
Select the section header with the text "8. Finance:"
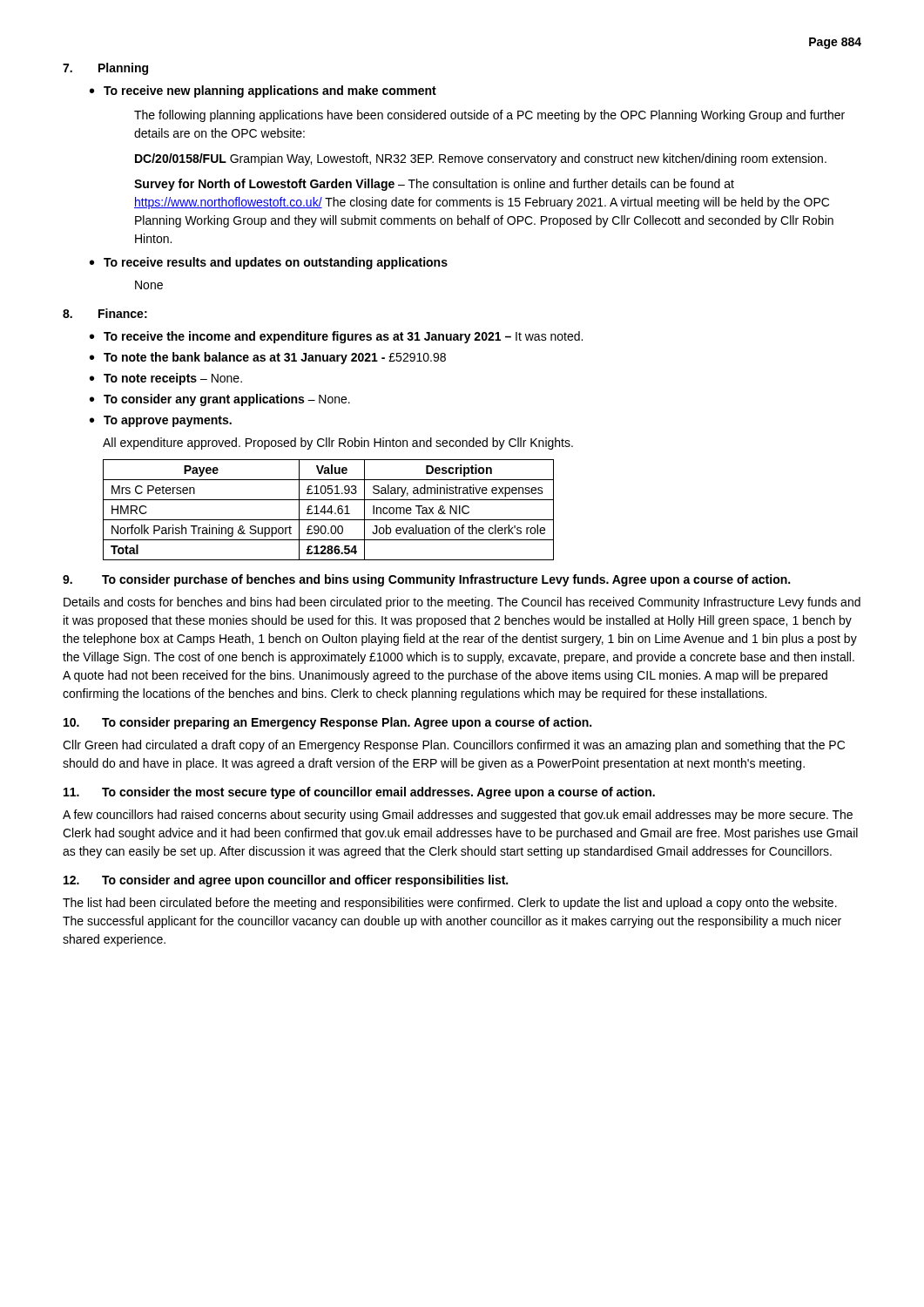coord(105,313)
